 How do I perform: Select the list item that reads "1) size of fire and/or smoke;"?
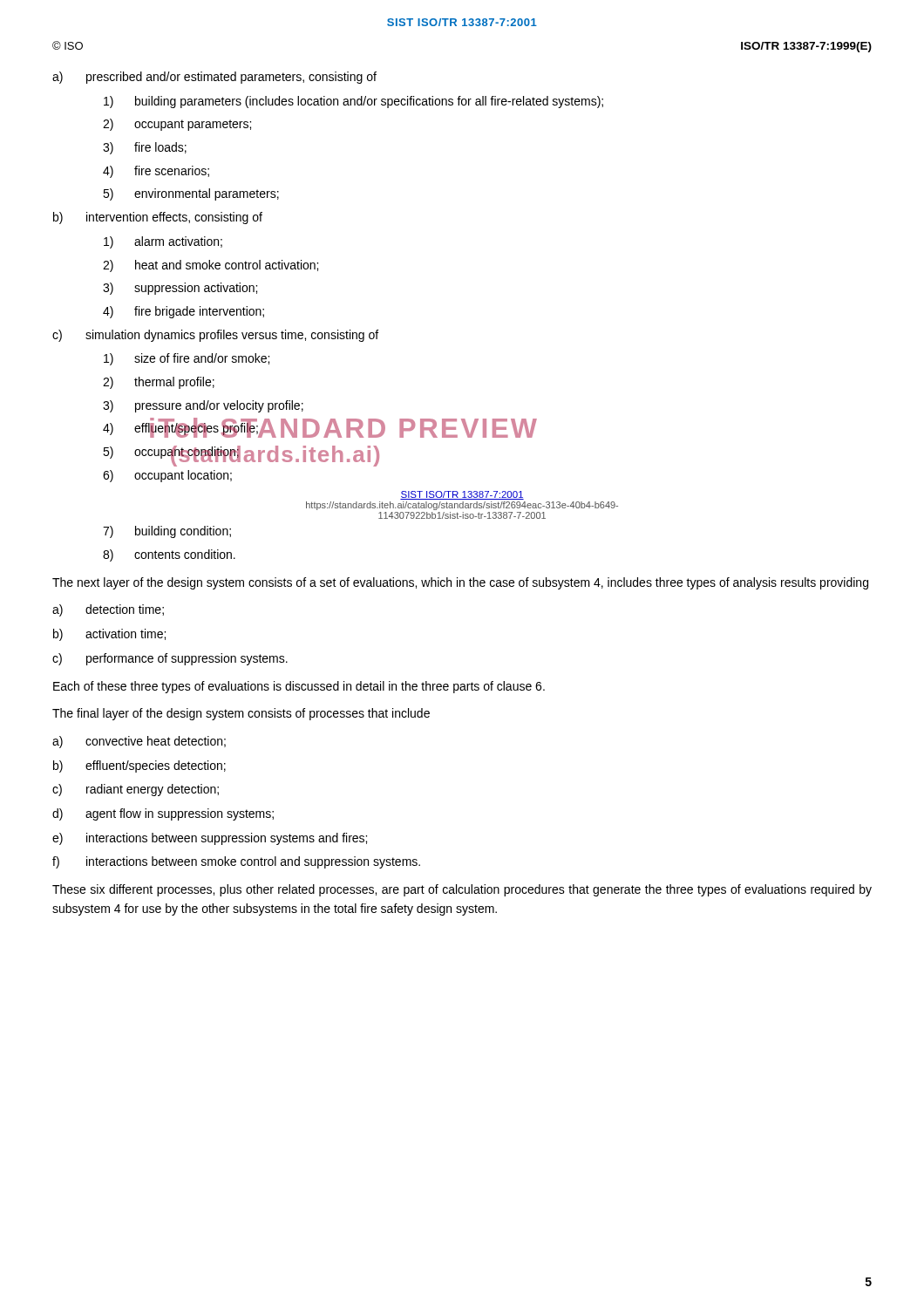[187, 359]
